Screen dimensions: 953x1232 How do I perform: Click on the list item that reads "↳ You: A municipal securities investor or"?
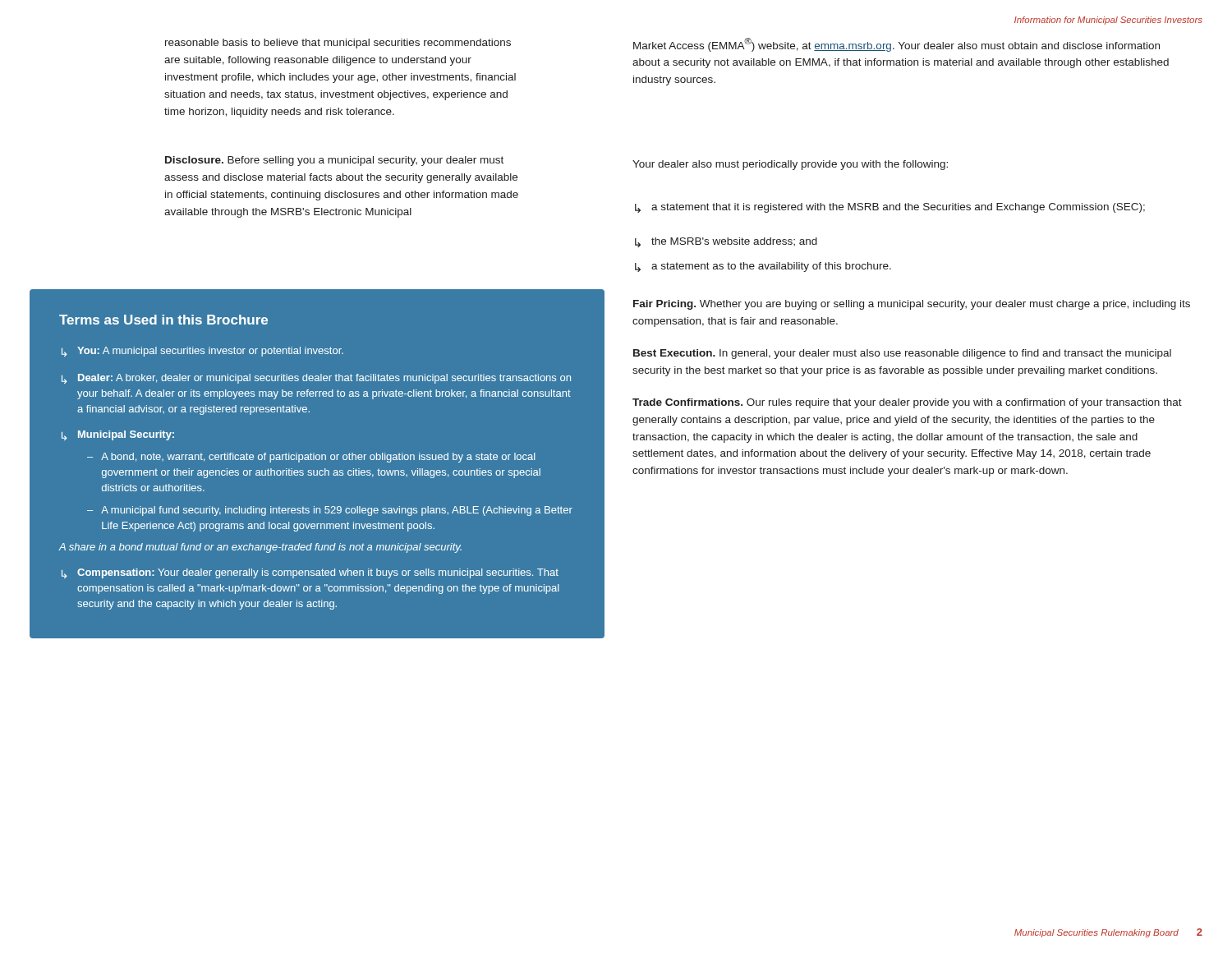[x=202, y=352]
